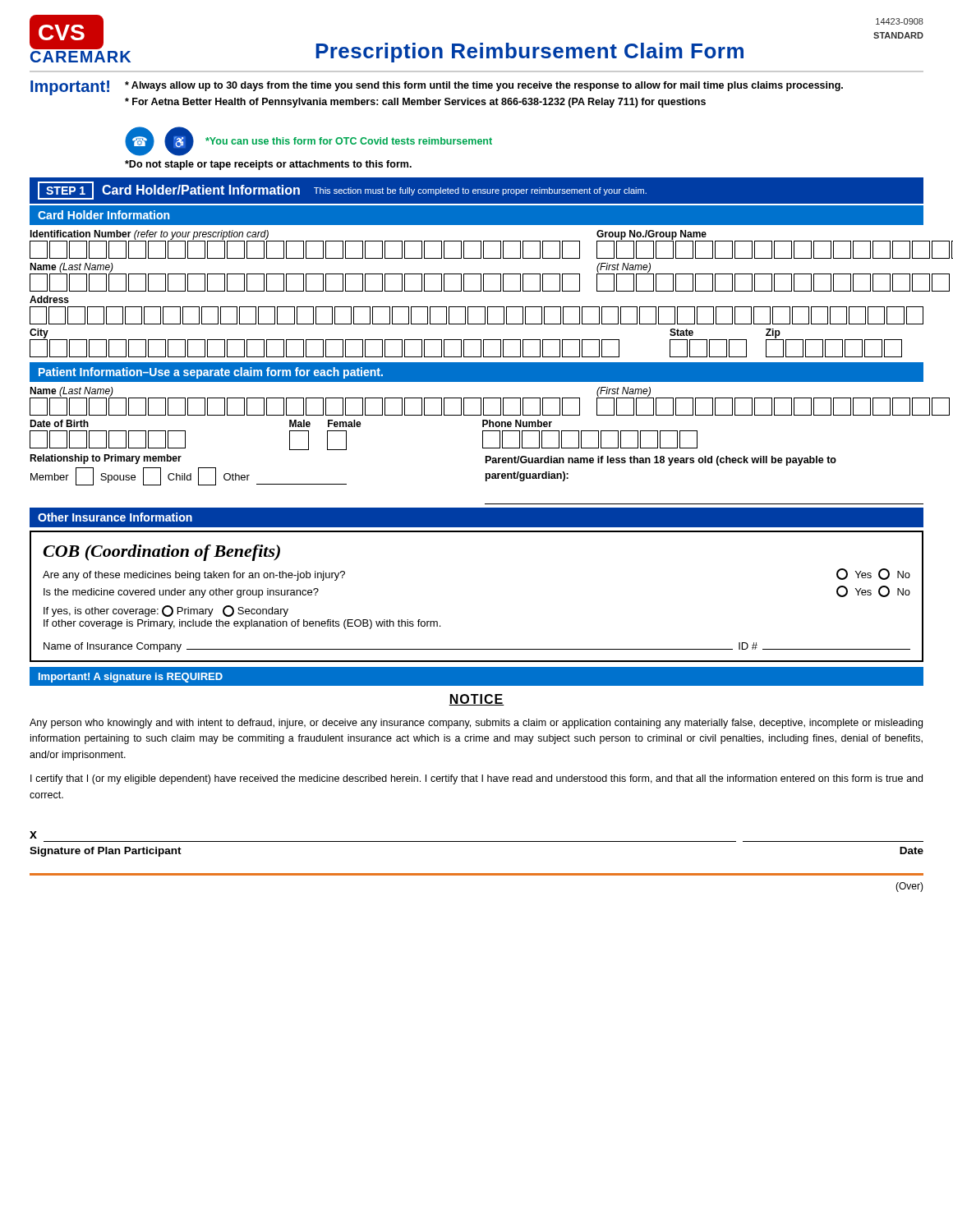Where is the section header that starts "Patient Information–Use a separate claim form for each"?
The image size is (953, 1232).
pyautogui.click(x=211, y=372)
